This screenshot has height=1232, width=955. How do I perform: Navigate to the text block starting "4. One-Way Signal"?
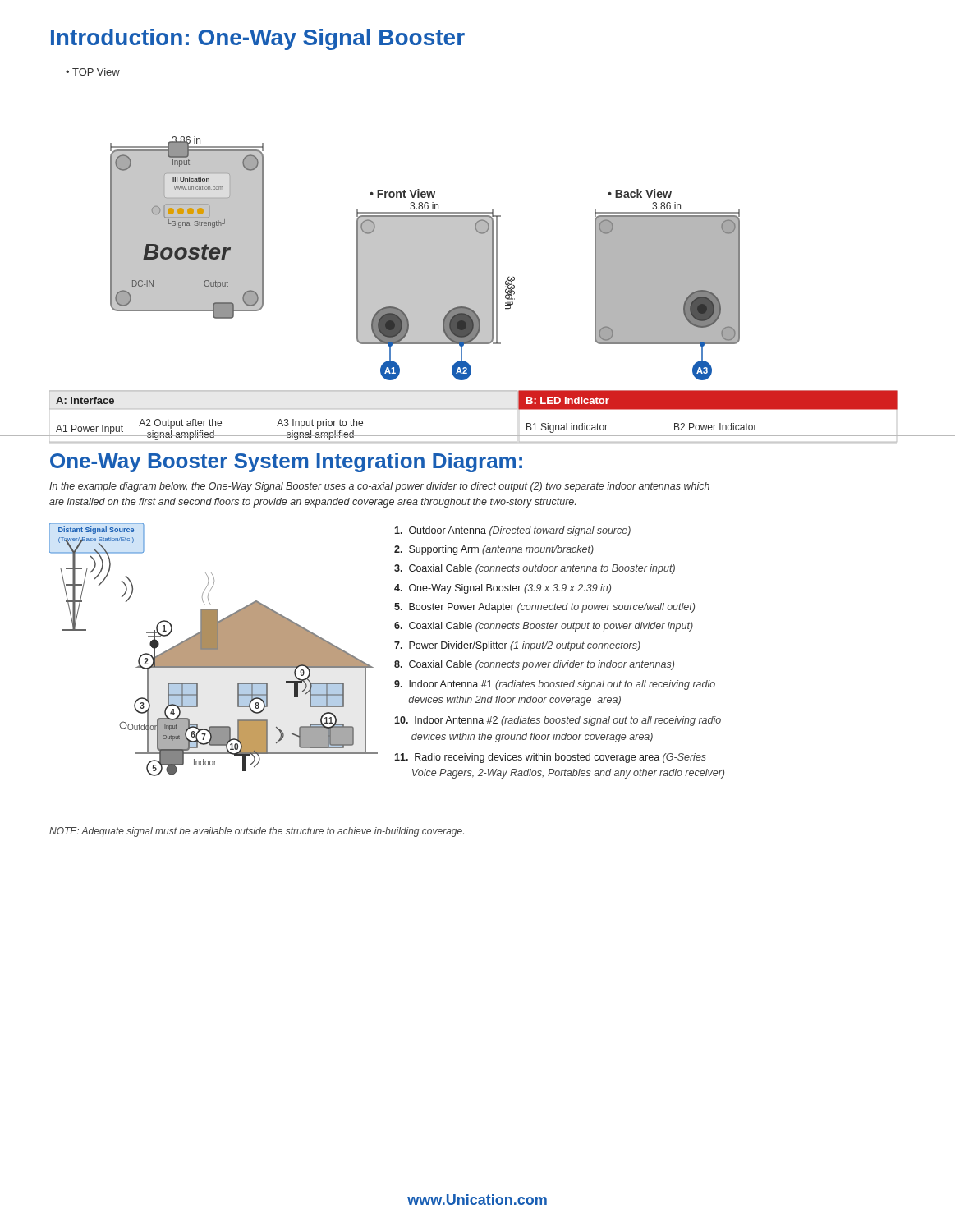coord(503,588)
